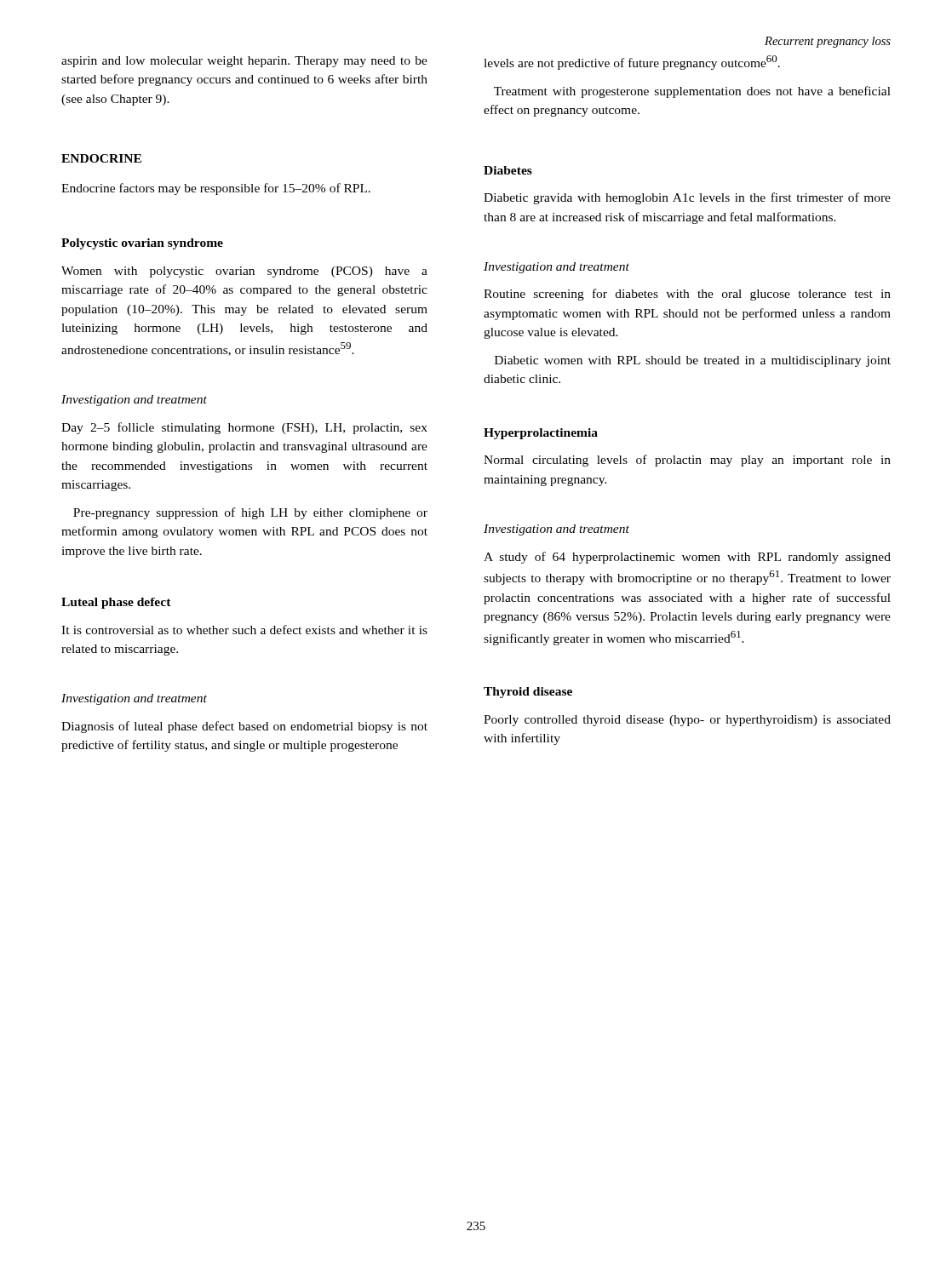This screenshot has height=1277, width=952.
Task: Locate the block of text that opens with "Normal circulating levels of prolactin may"
Action: click(x=687, y=470)
